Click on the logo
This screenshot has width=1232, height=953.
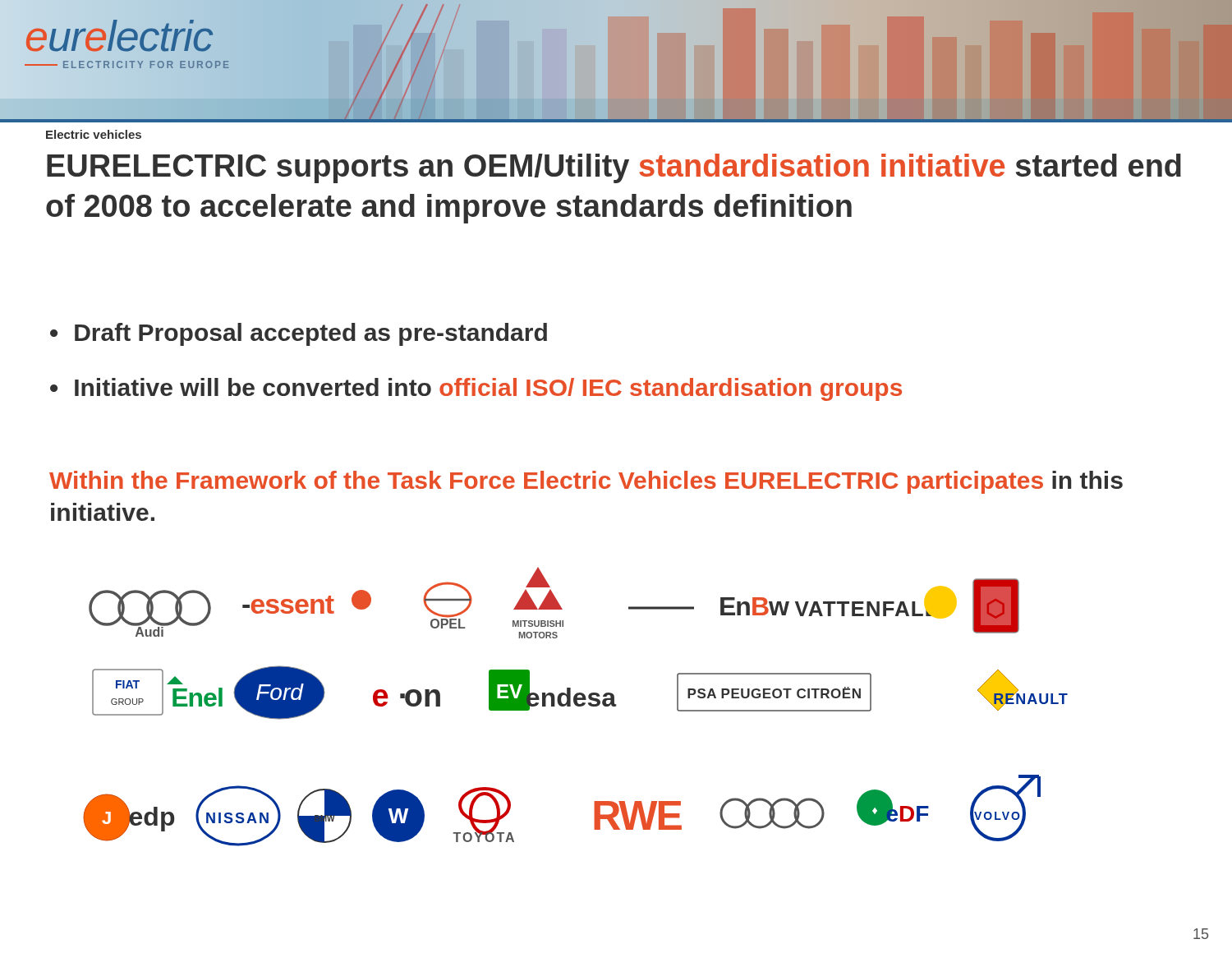[616, 719]
